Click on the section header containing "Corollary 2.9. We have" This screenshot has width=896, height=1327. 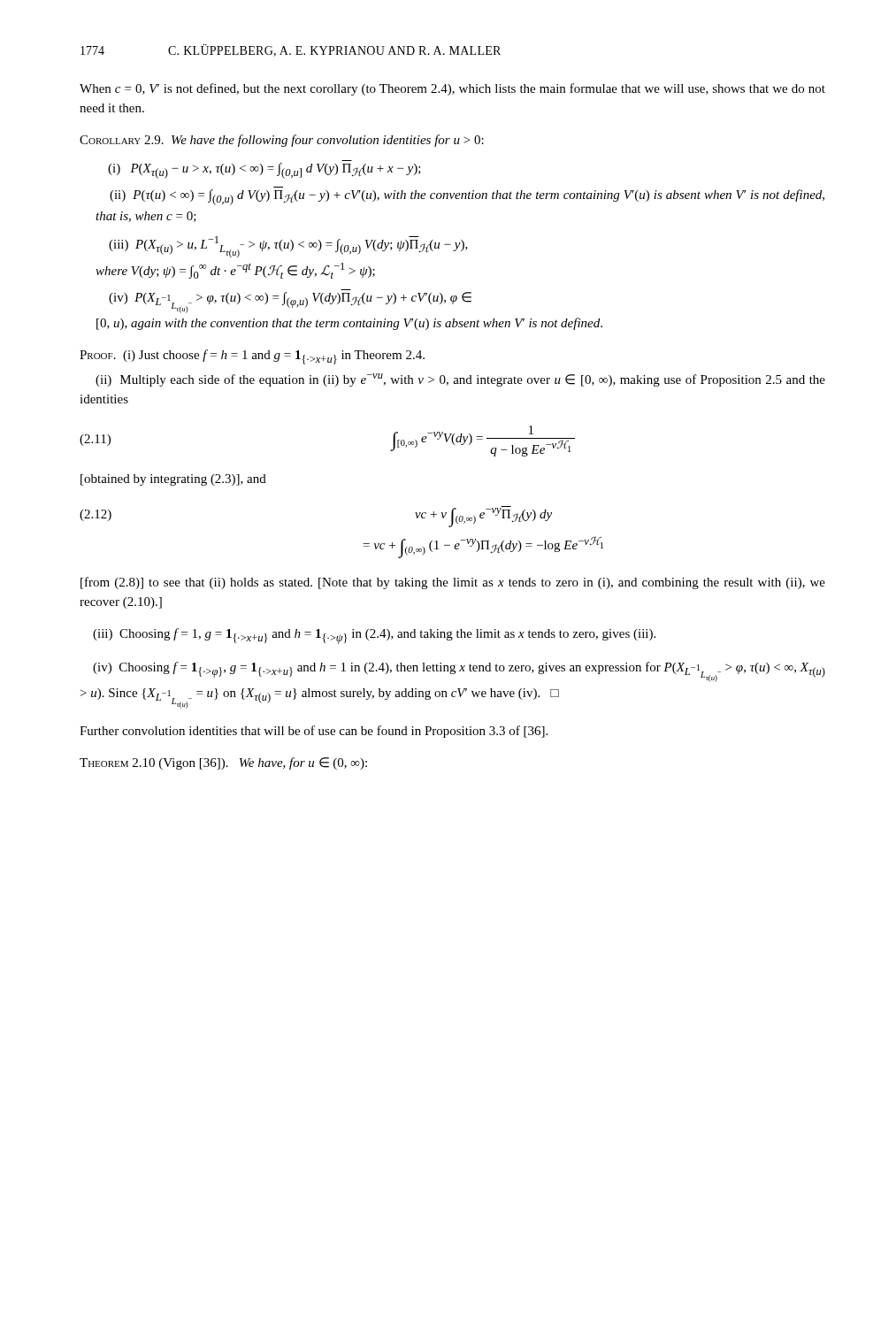(282, 140)
